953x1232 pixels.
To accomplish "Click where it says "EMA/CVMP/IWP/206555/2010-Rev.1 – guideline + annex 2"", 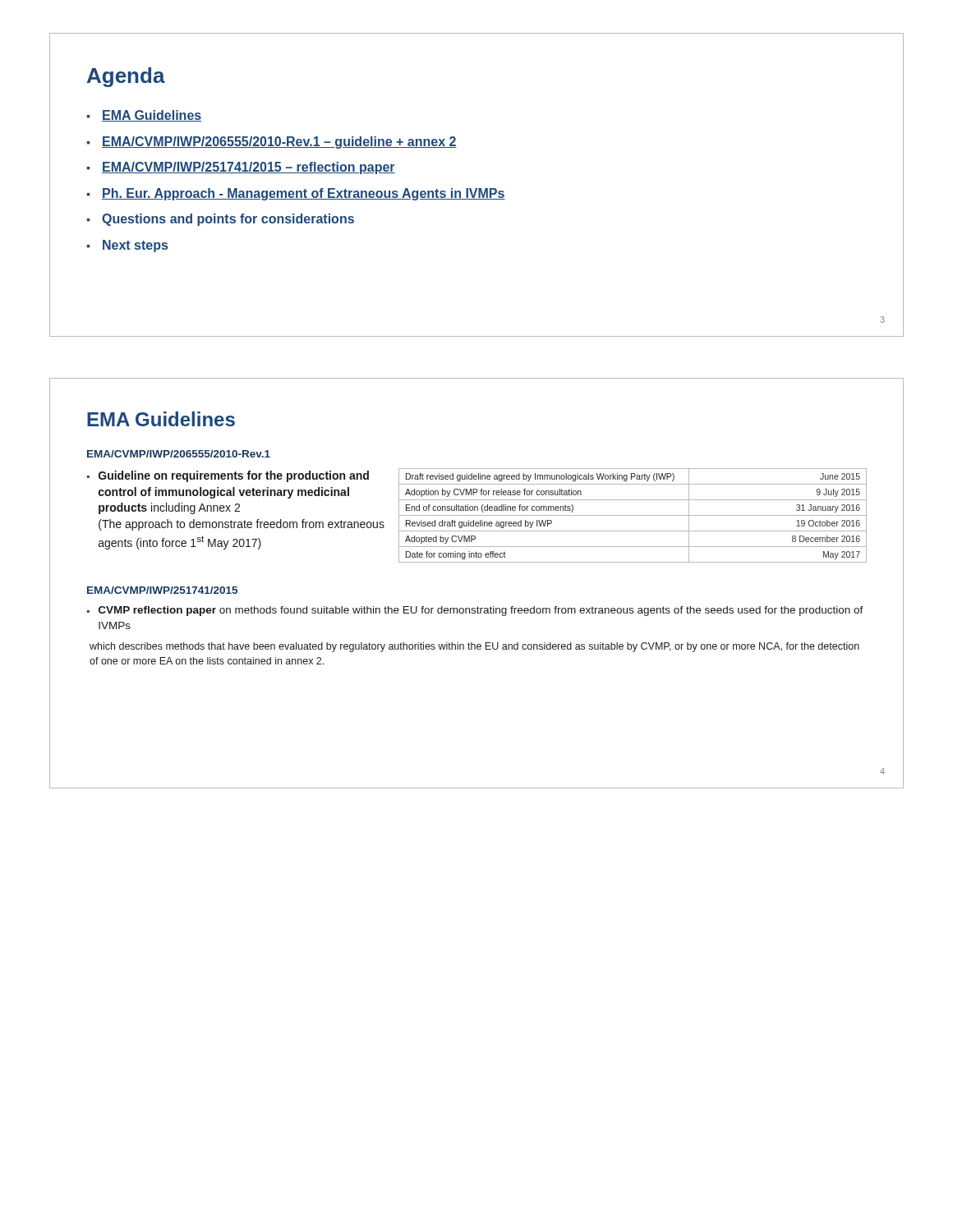I will click(x=279, y=142).
